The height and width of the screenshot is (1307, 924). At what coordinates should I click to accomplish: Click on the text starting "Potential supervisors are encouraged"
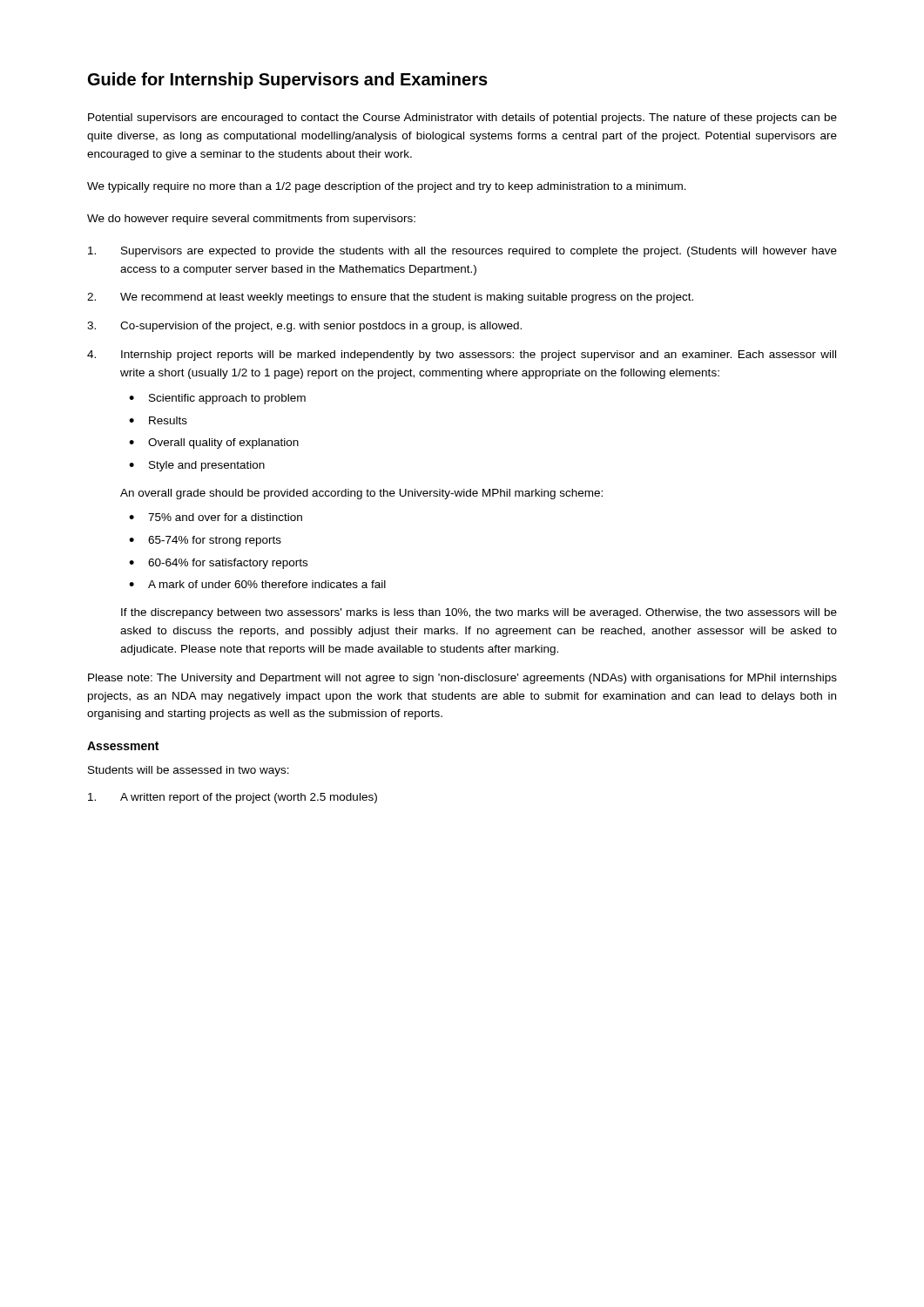coord(462,135)
